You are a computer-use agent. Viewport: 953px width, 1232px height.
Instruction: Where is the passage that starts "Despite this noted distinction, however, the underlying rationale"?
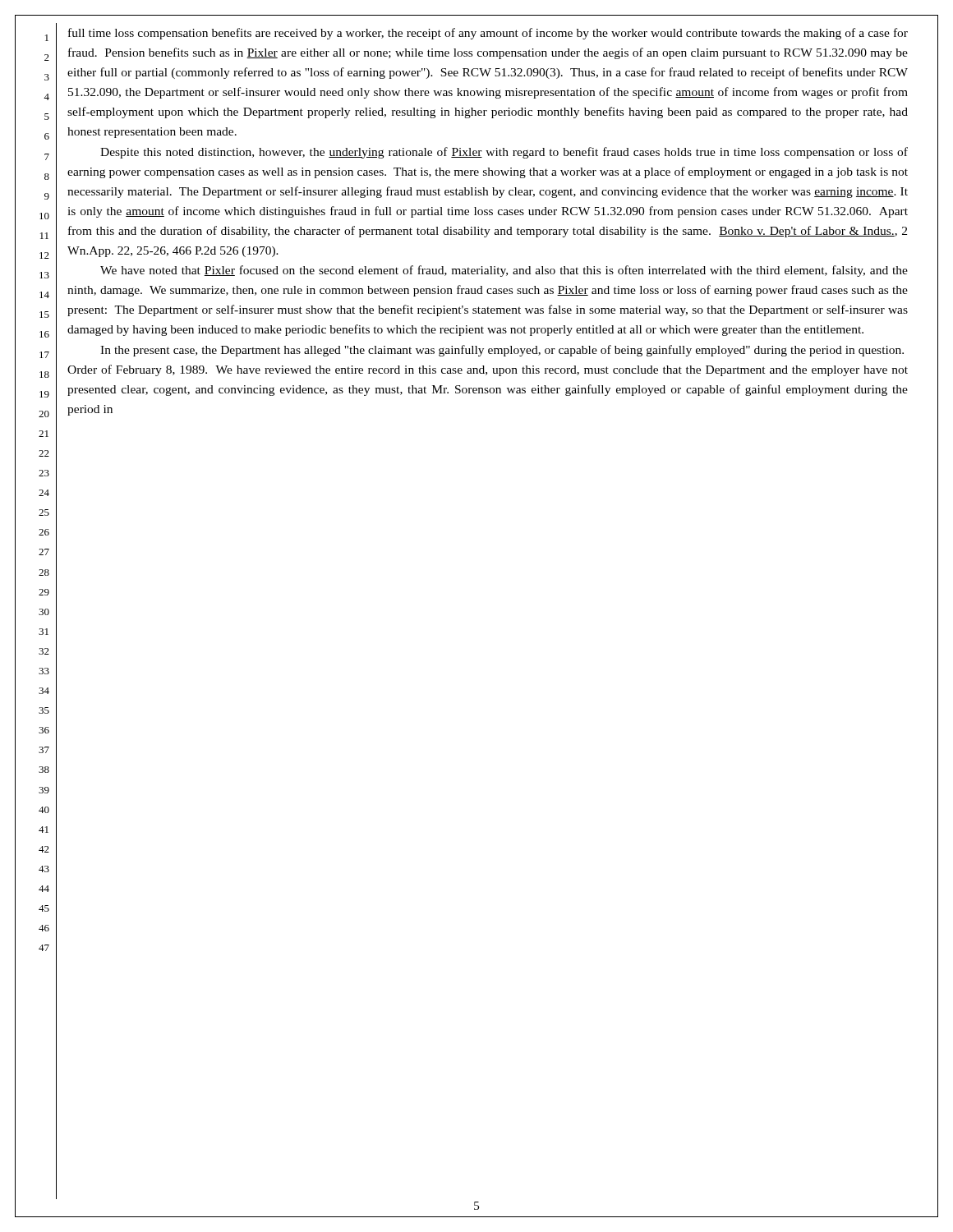coord(488,201)
